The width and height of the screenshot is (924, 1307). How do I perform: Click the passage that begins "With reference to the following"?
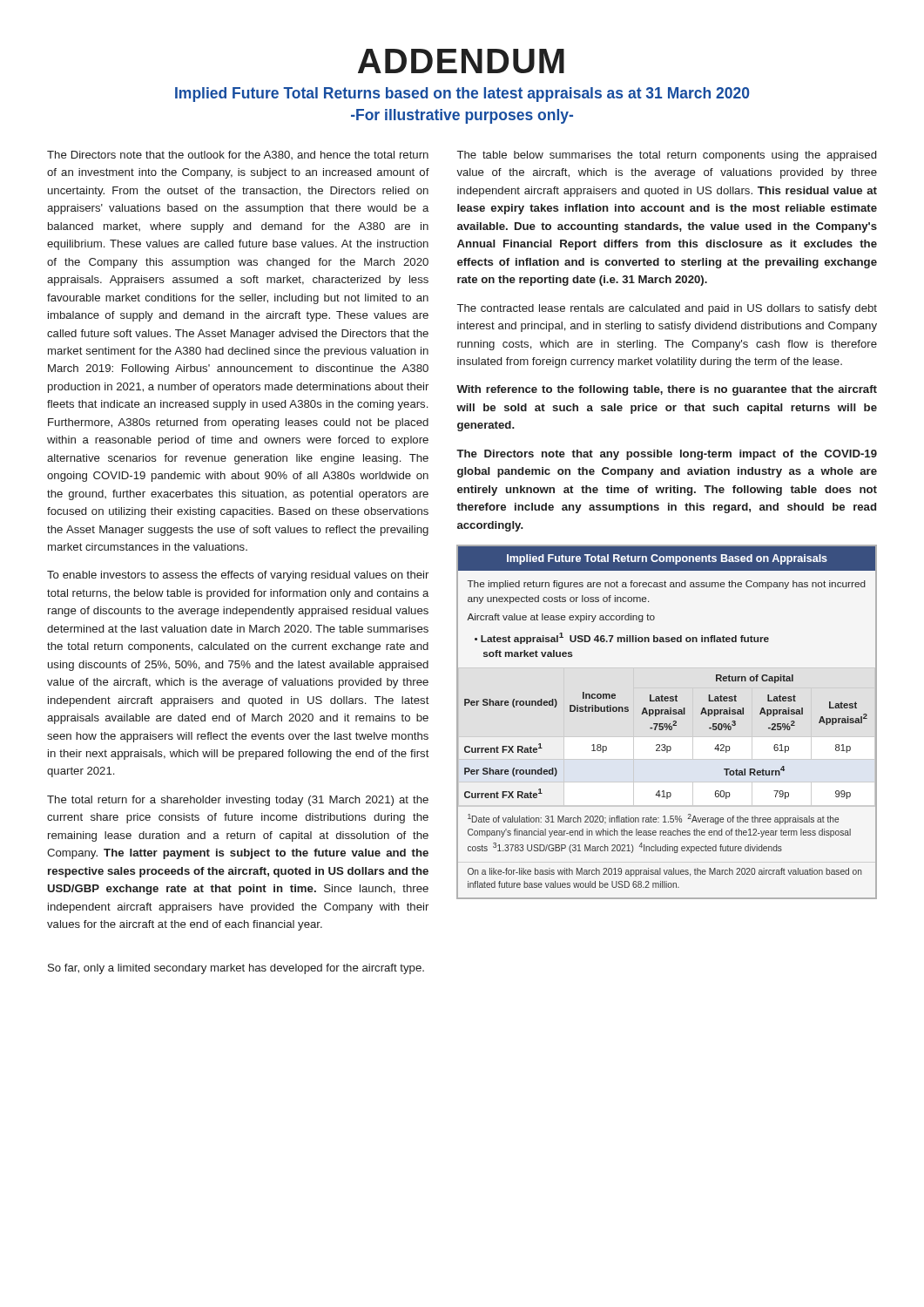[x=667, y=407]
